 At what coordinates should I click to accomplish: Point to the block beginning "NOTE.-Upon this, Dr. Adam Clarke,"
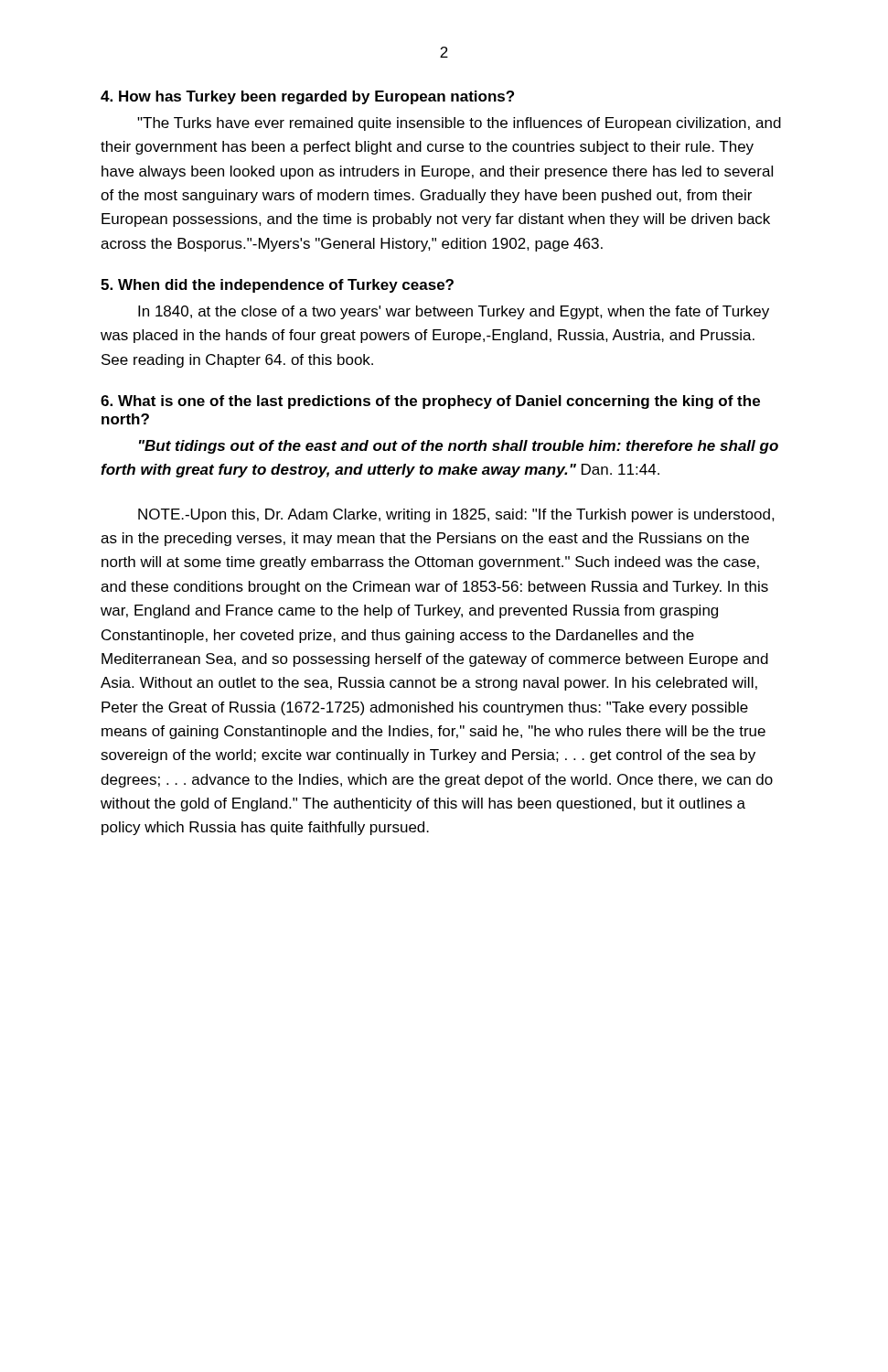point(444,672)
